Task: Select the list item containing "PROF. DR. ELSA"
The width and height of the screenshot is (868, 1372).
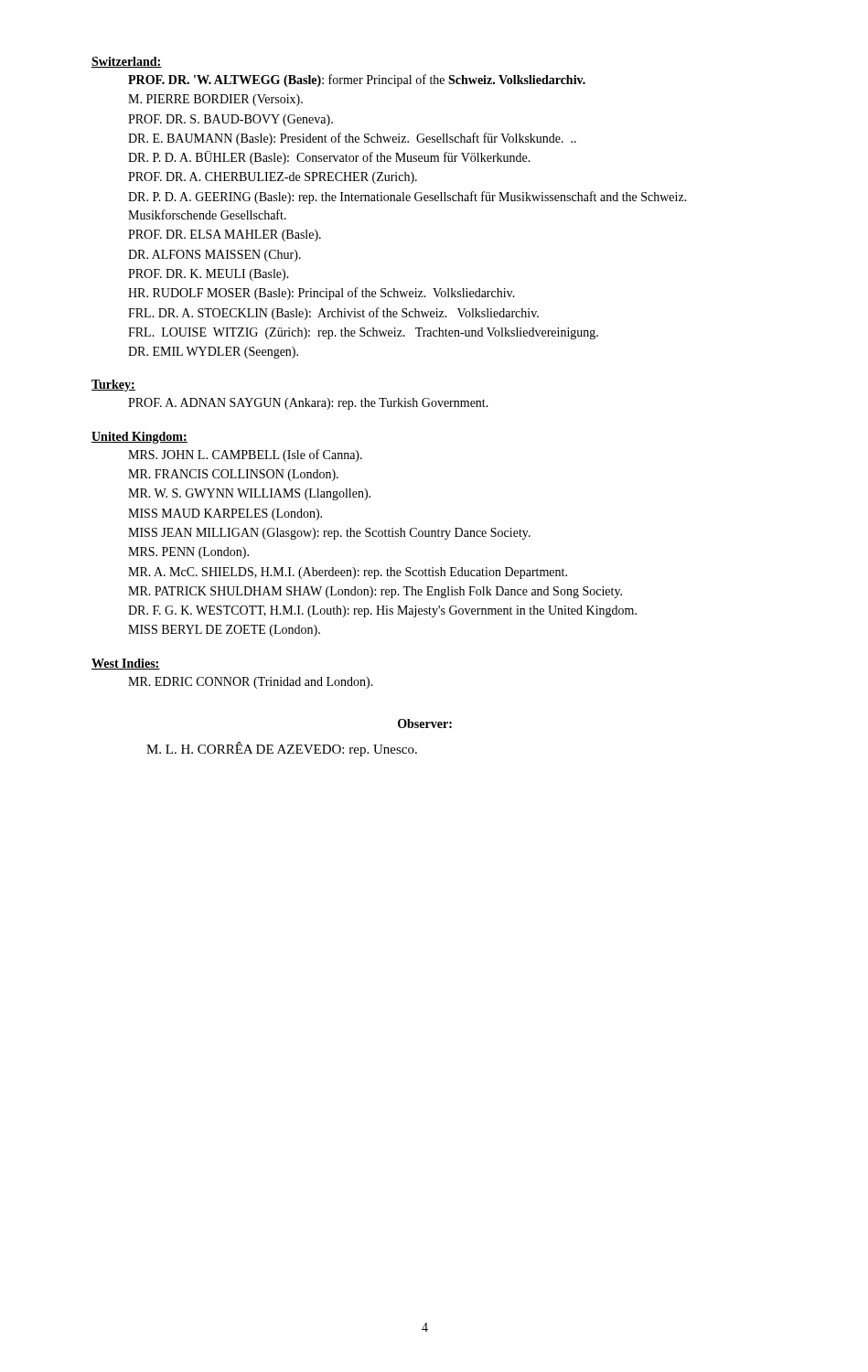Action: pyautogui.click(x=225, y=235)
